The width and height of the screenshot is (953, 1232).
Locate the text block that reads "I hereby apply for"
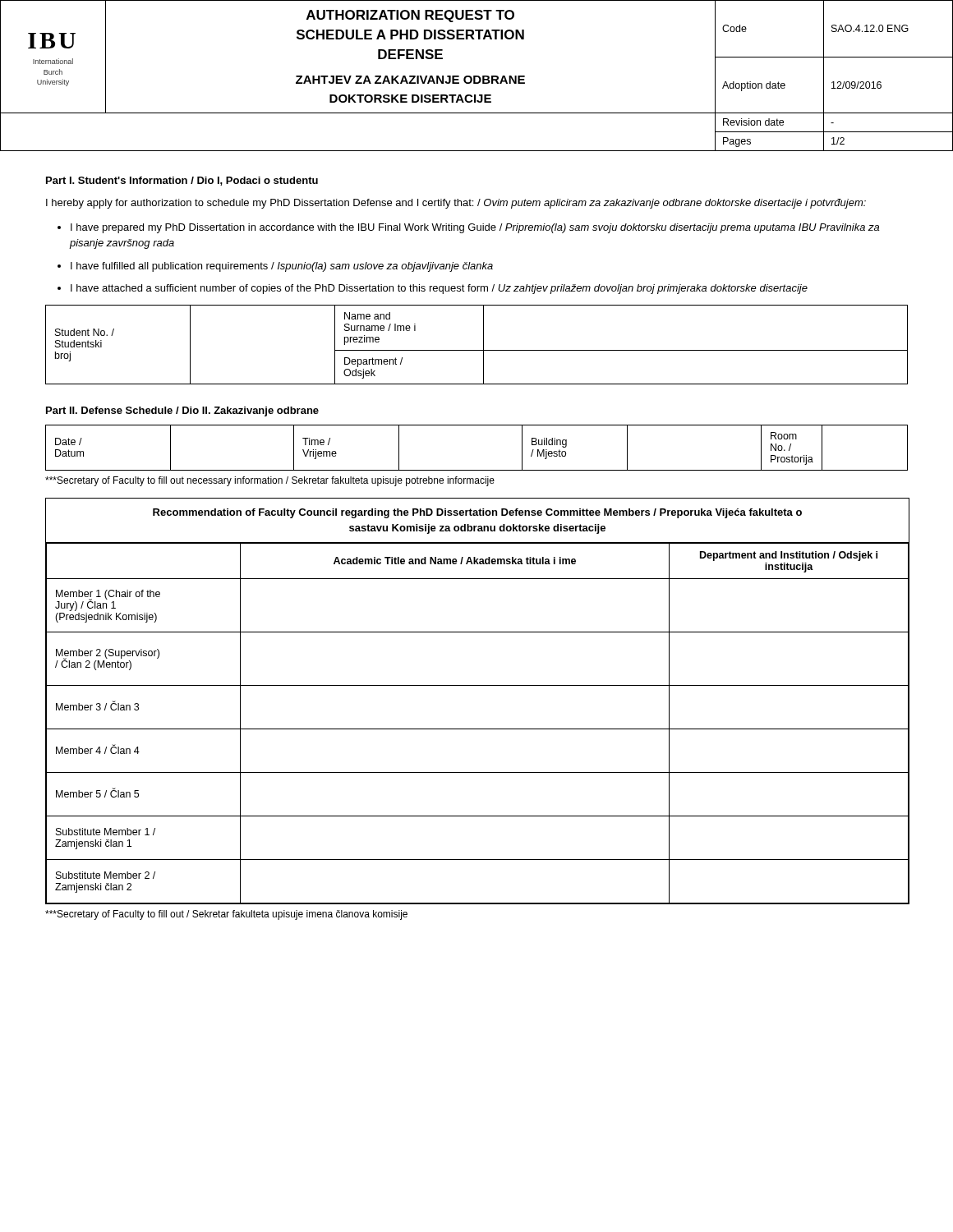(x=456, y=203)
